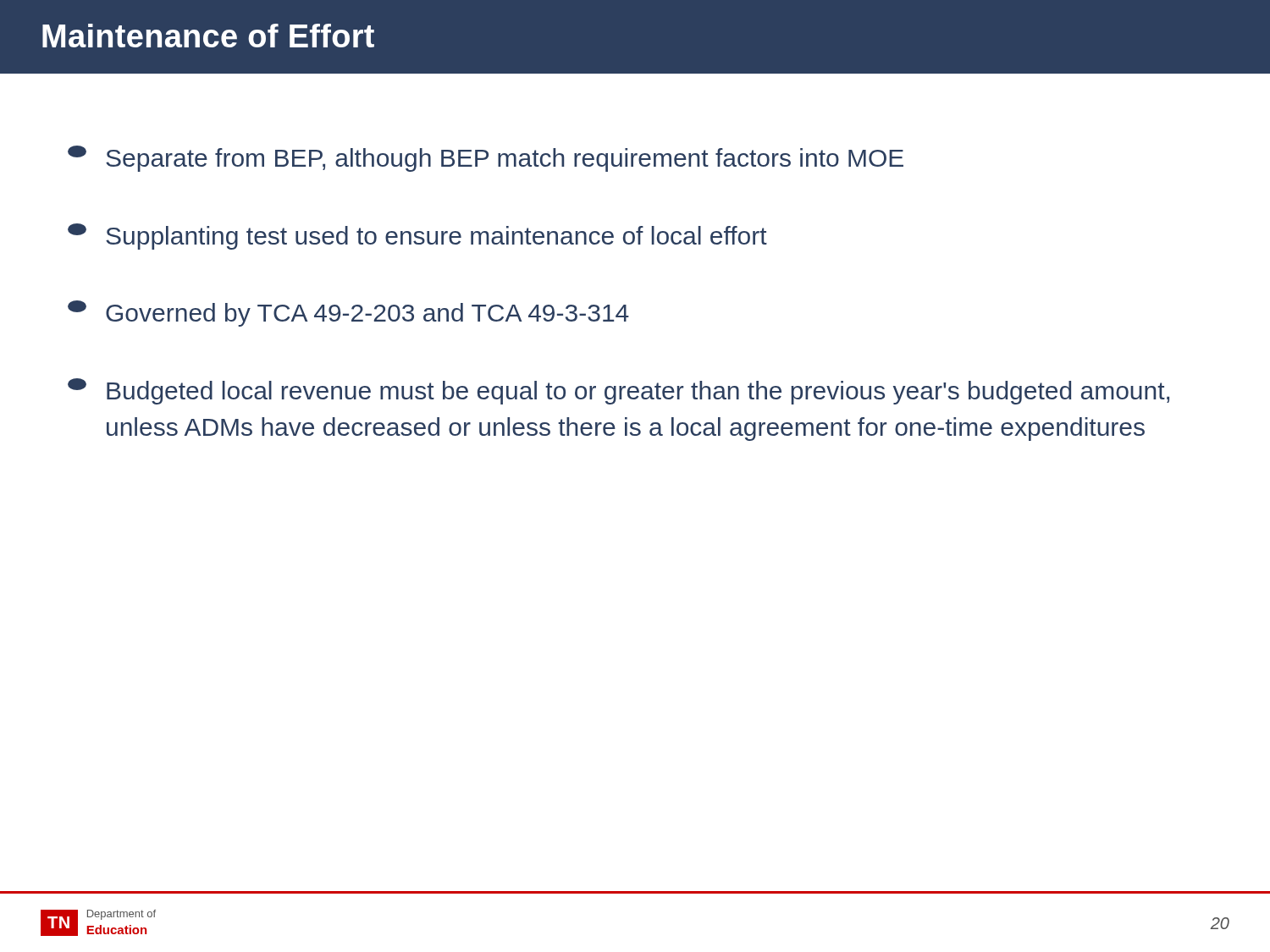Point to the block beginning "Separate from BEP, although BEP match requirement factors"
Image resolution: width=1270 pixels, height=952 pixels.
click(635, 158)
